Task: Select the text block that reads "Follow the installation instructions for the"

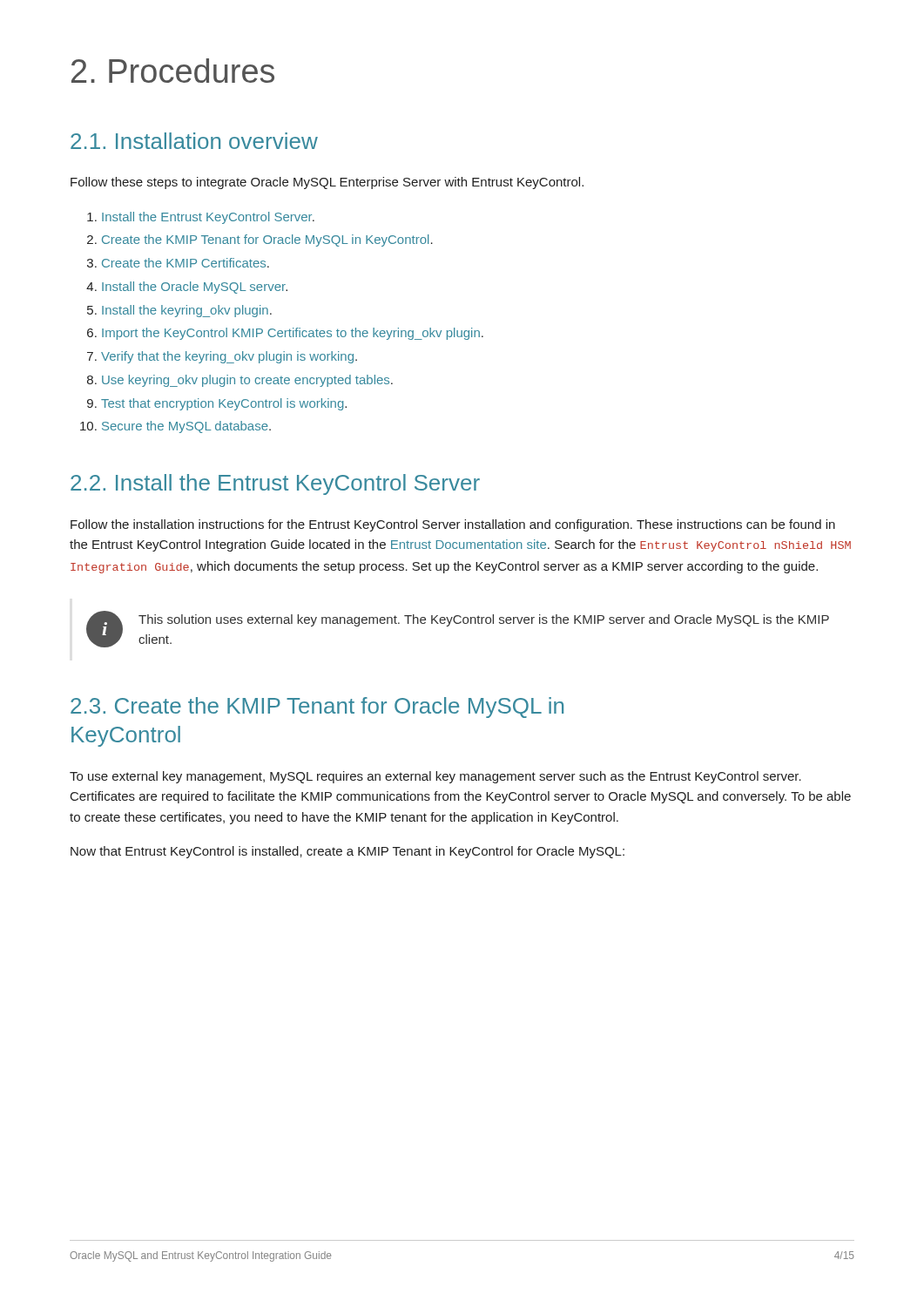Action: (462, 546)
